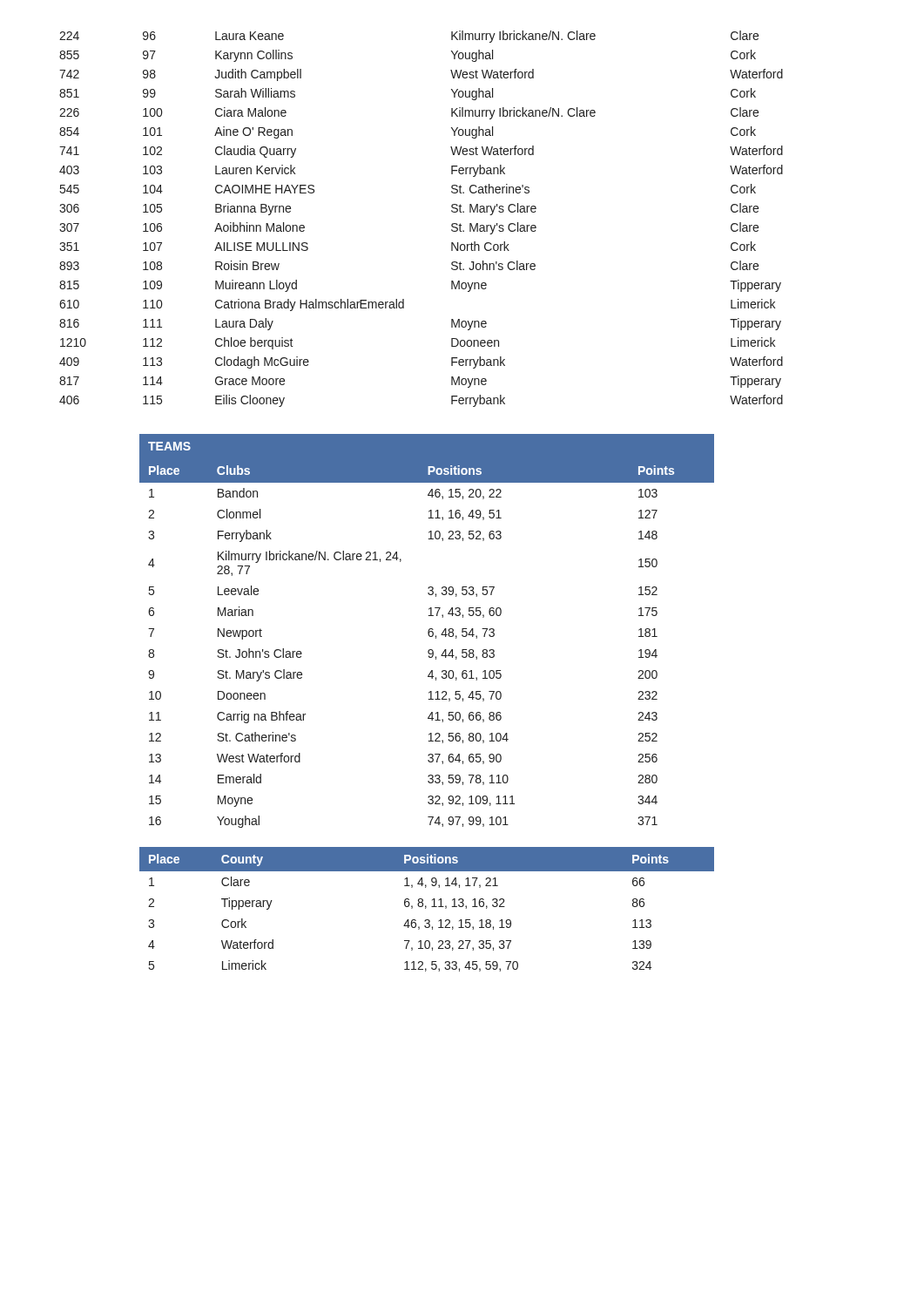Click on the table containing "4, 30, 61, 105"
924x1307 pixels.
click(x=462, y=633)
